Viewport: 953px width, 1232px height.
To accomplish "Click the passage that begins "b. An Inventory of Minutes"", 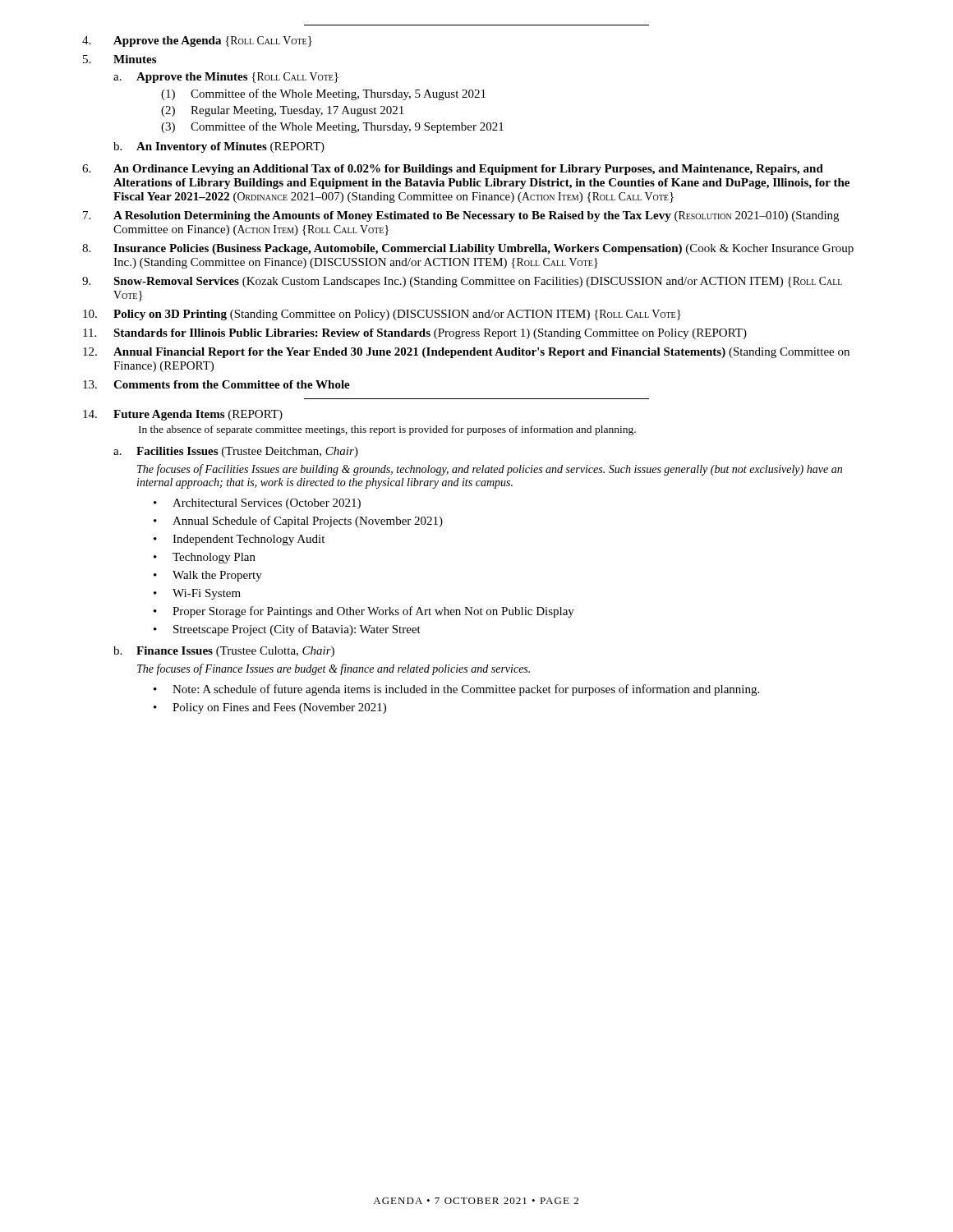I will [x=219, y=147].
